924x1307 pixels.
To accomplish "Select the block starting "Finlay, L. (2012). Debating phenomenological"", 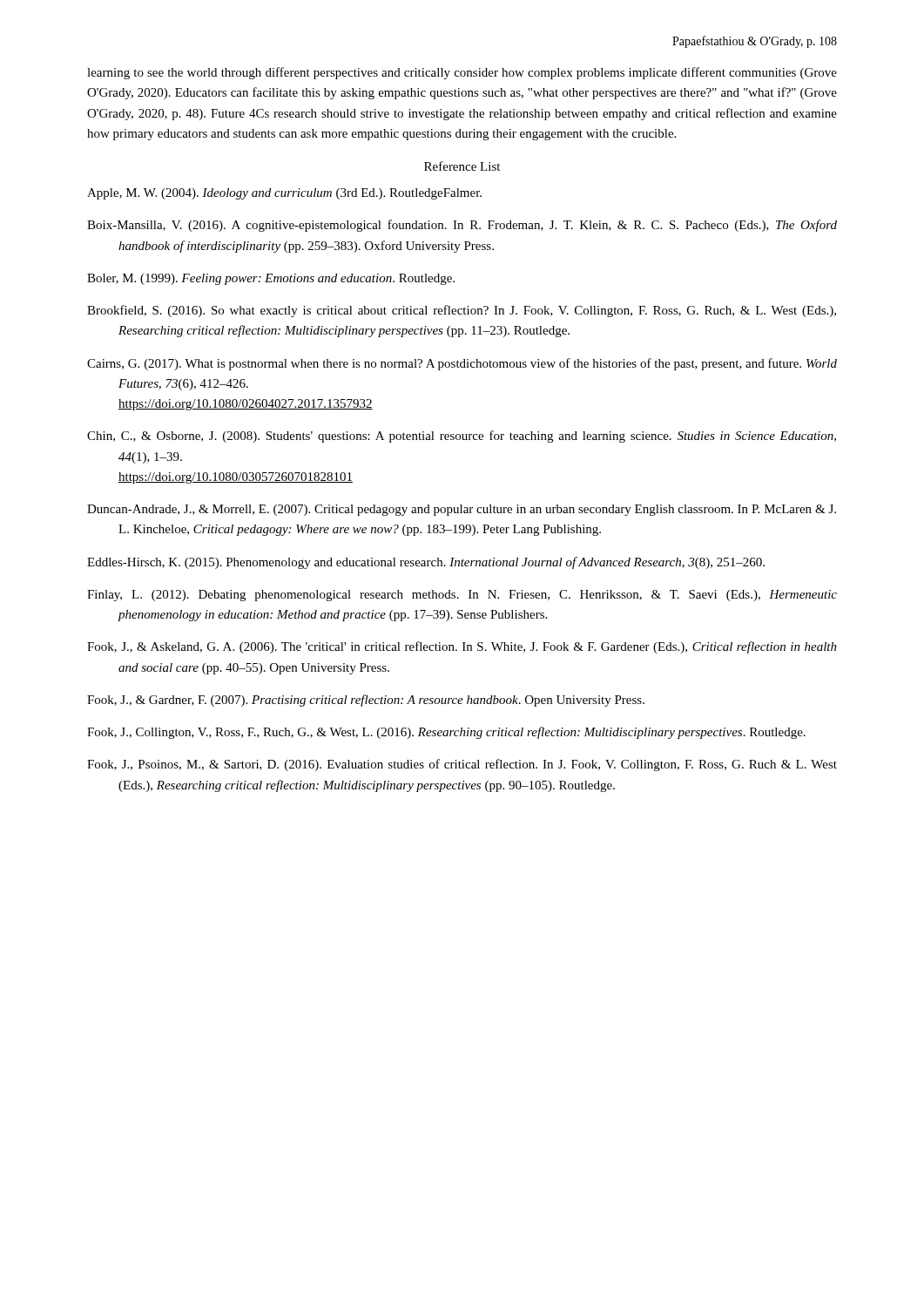I will click(462, 604).
